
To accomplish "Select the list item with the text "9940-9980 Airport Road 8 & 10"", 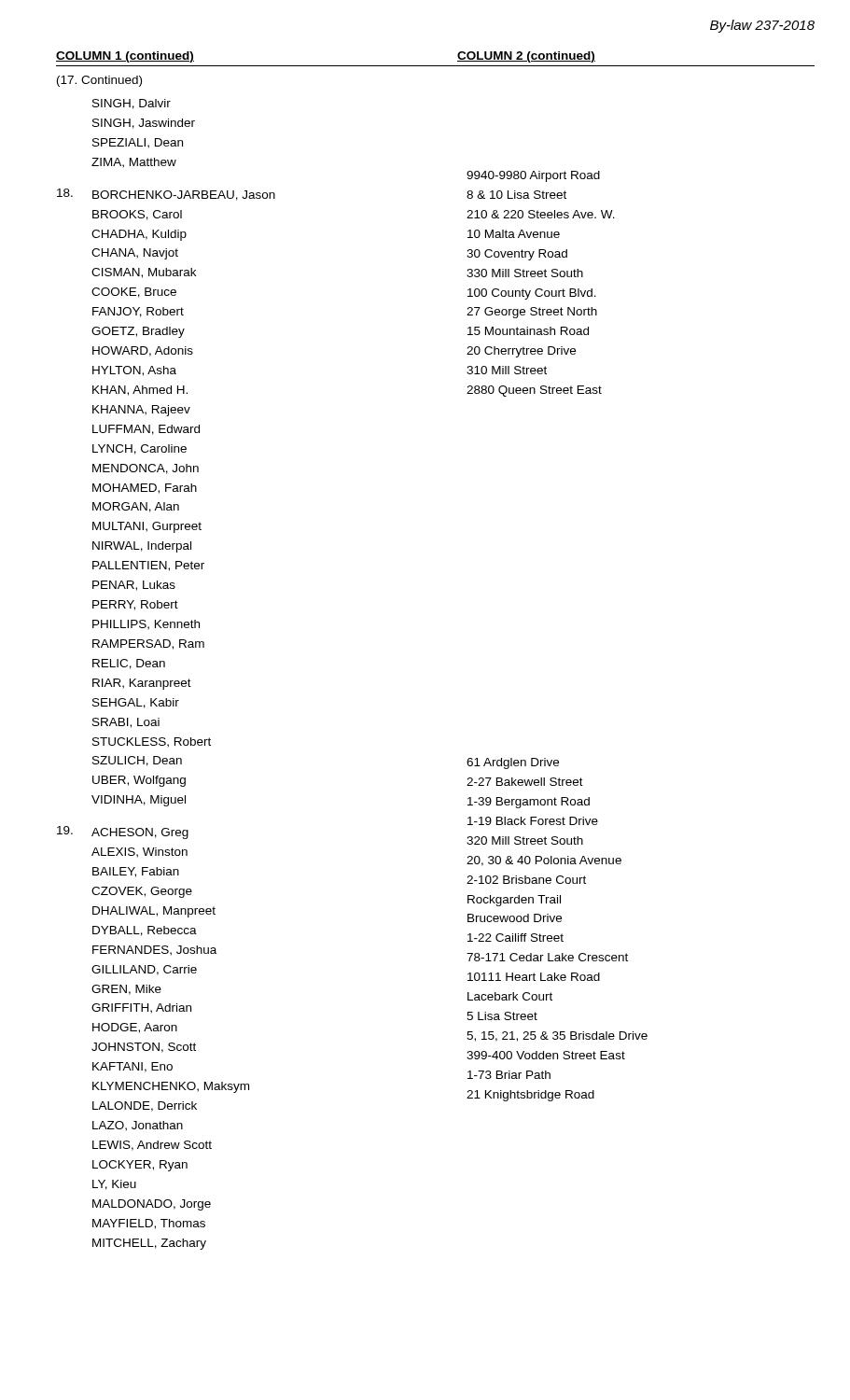I will click(541, 282).
